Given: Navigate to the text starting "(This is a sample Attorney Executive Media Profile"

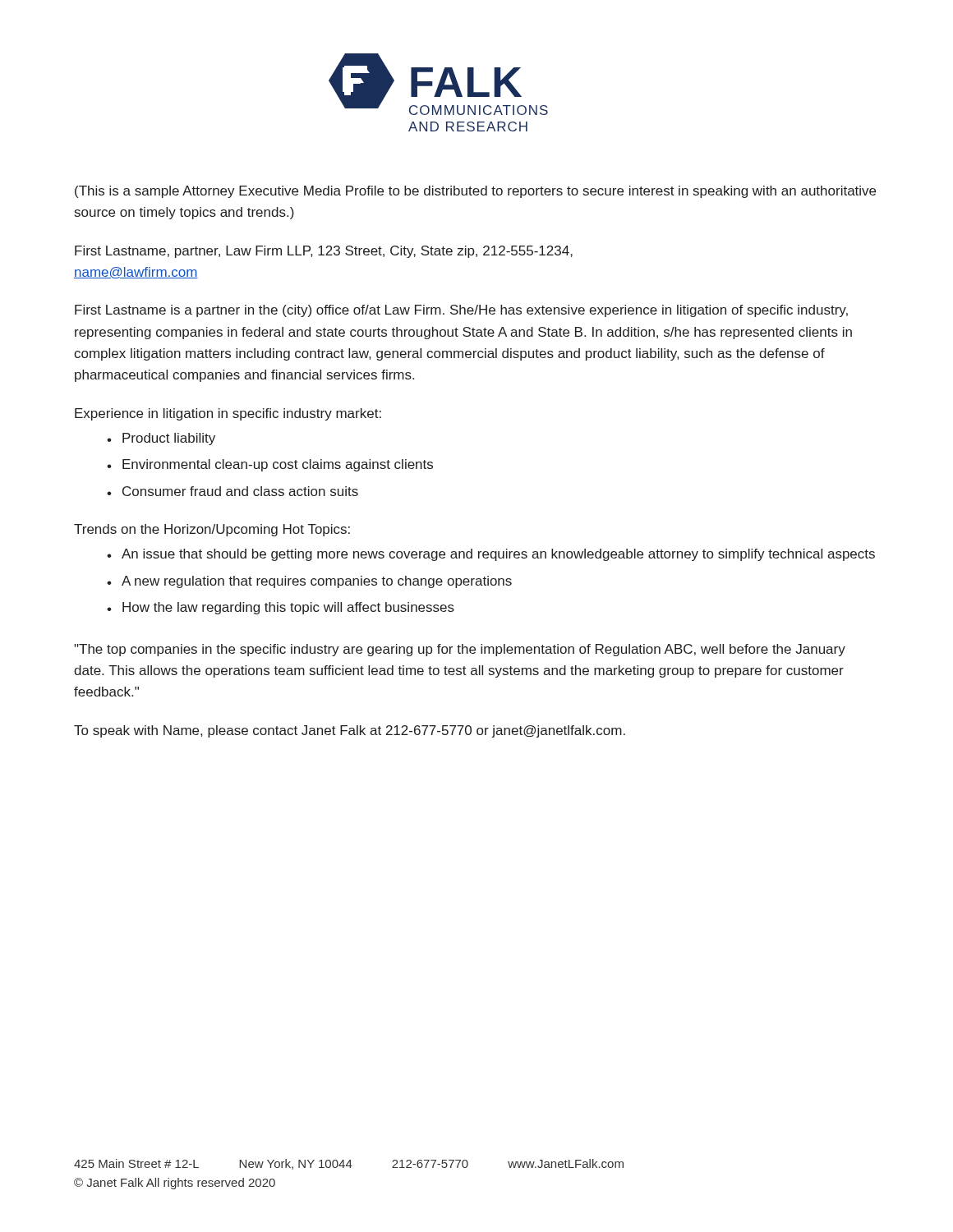Looking at the screenshot, I should pyautogui.click(x=475, y=202).
